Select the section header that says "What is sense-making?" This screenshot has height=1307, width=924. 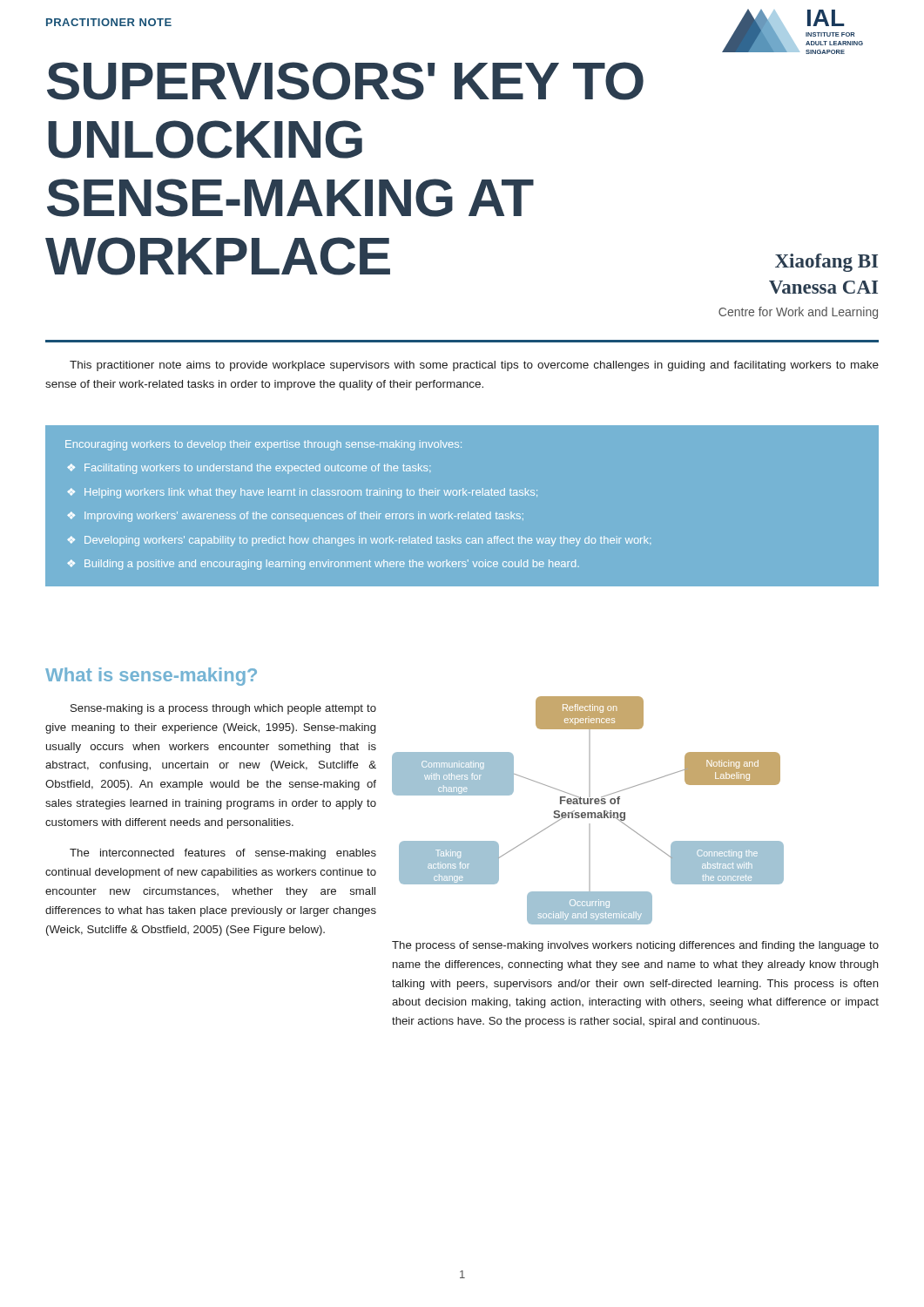tap(152, 675)
